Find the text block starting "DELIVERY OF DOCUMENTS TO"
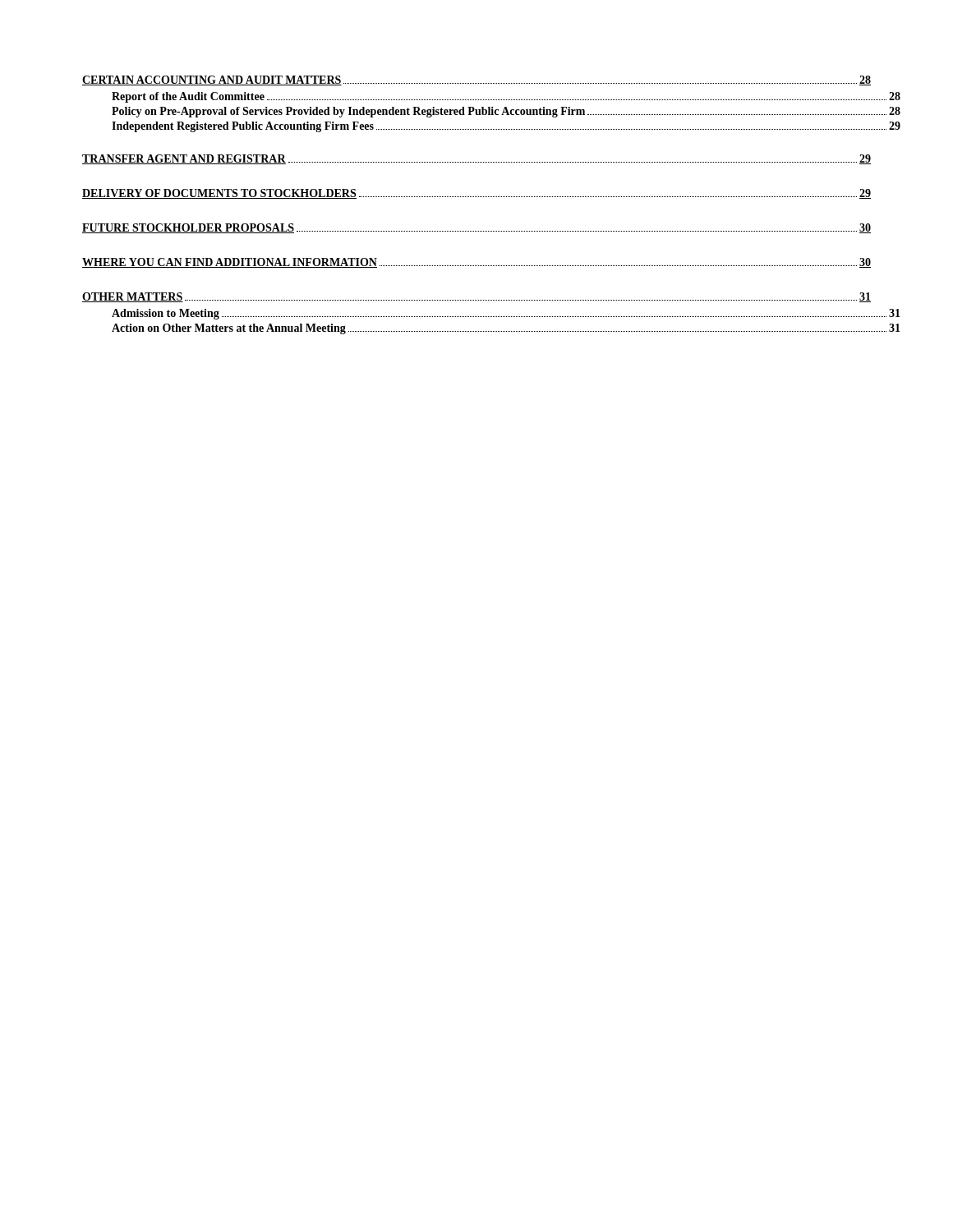This screenshot has width=953, height=1232. (476, 191)
